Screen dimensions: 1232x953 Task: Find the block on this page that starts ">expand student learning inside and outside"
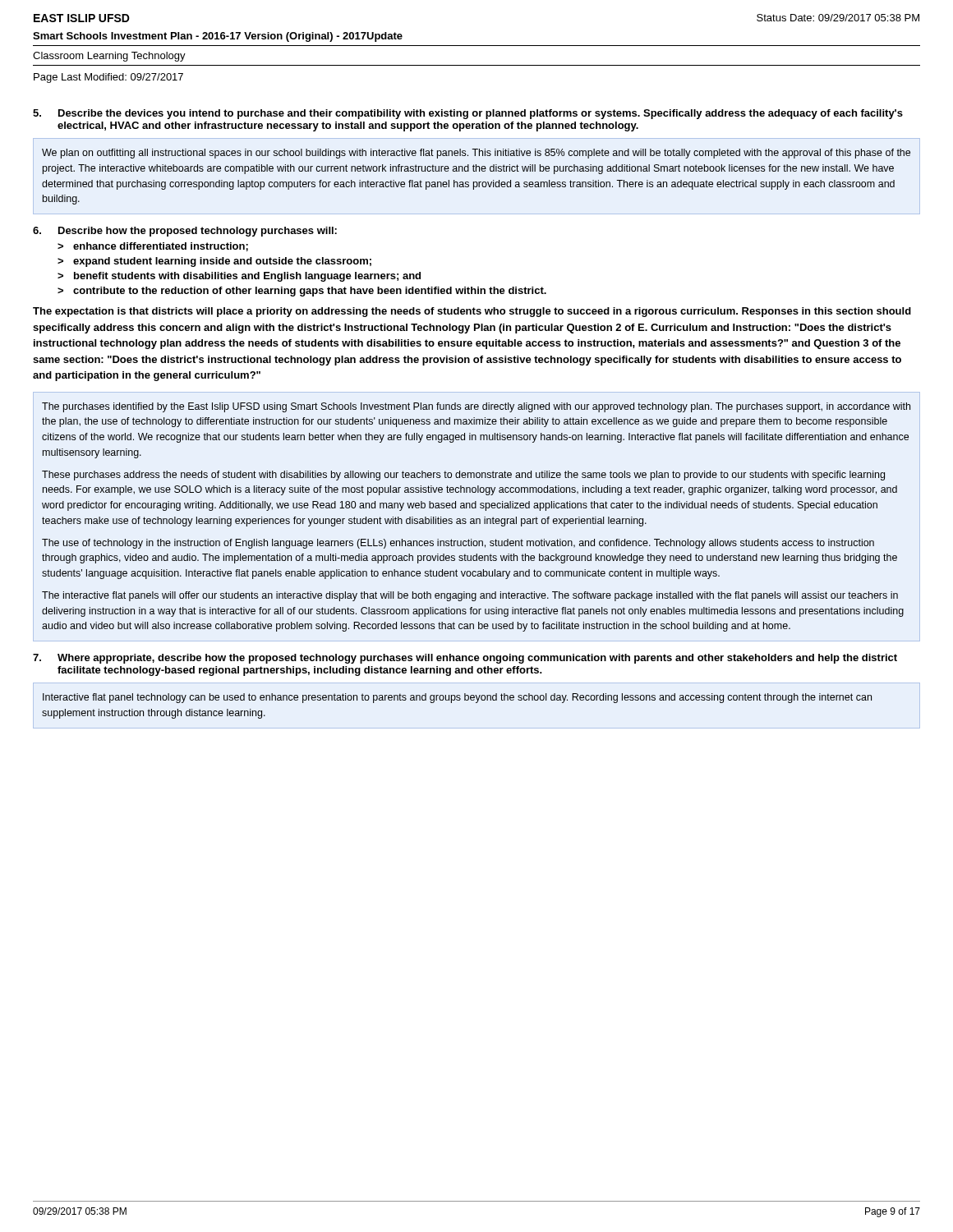(215, 261)
